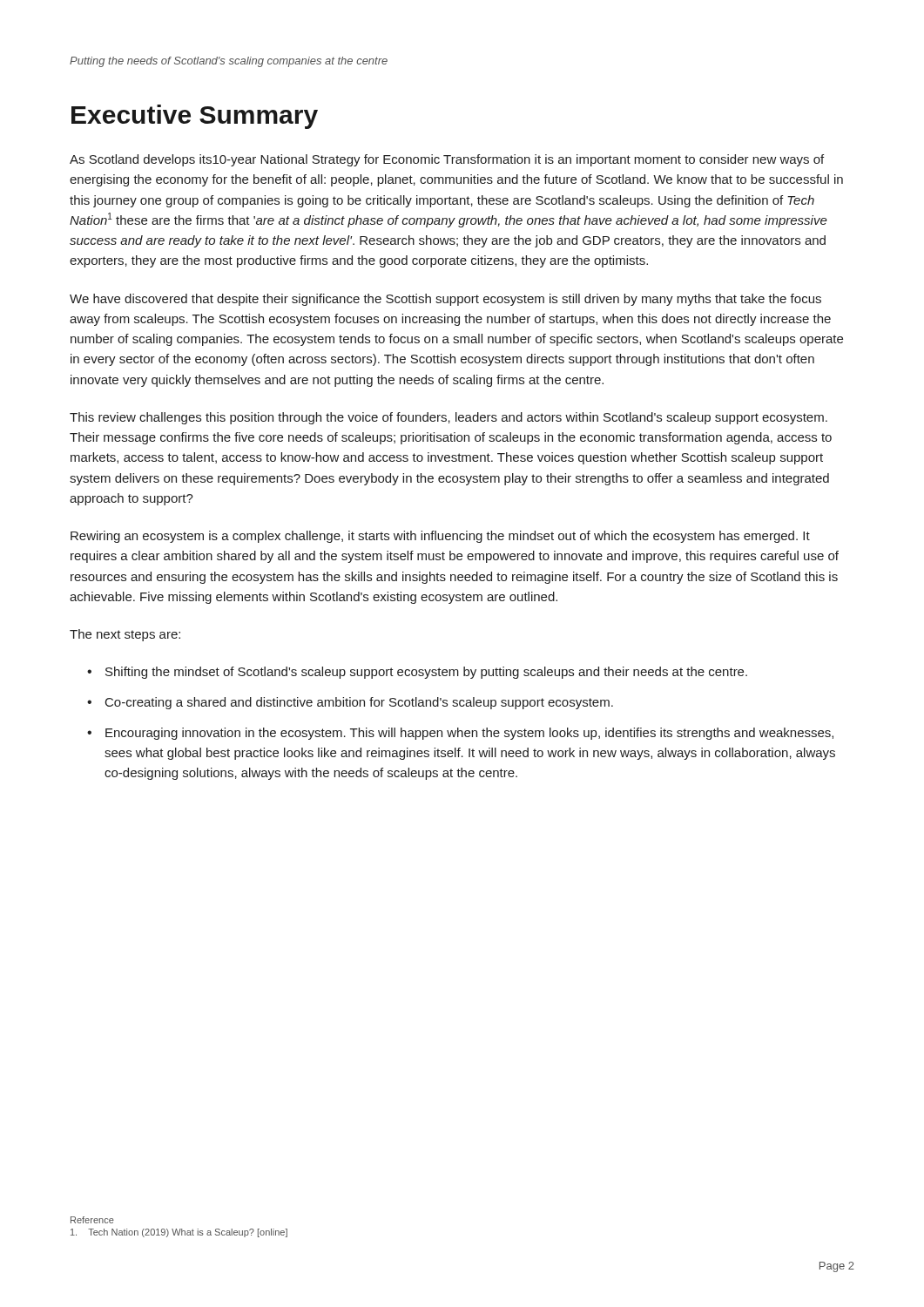Point to the element starting "Reference 1. Tech"
This screenshot has height=1307, width=924.
coord(179,1226)
